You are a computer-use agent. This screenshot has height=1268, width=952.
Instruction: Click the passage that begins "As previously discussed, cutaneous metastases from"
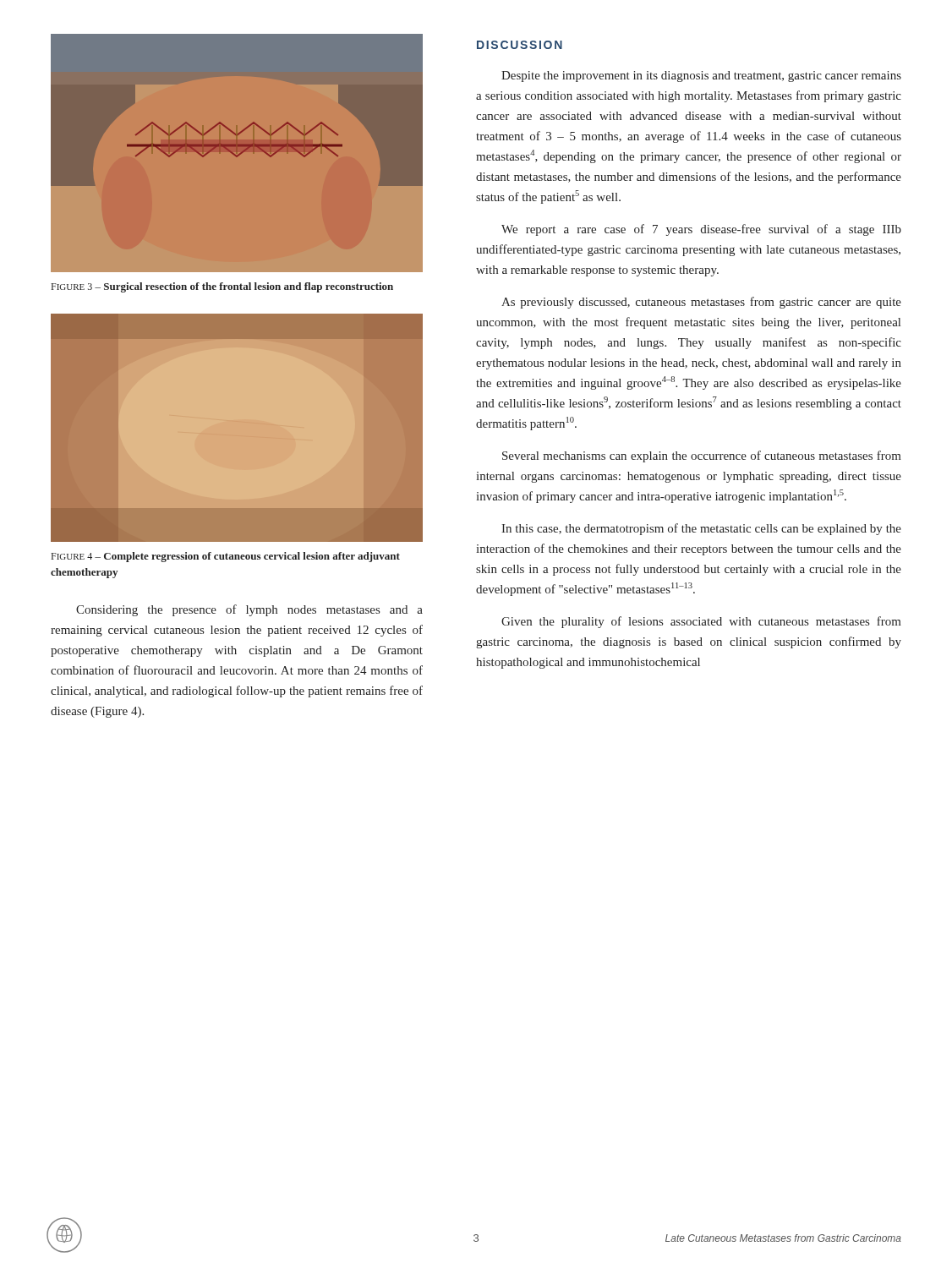pos(689,363)
